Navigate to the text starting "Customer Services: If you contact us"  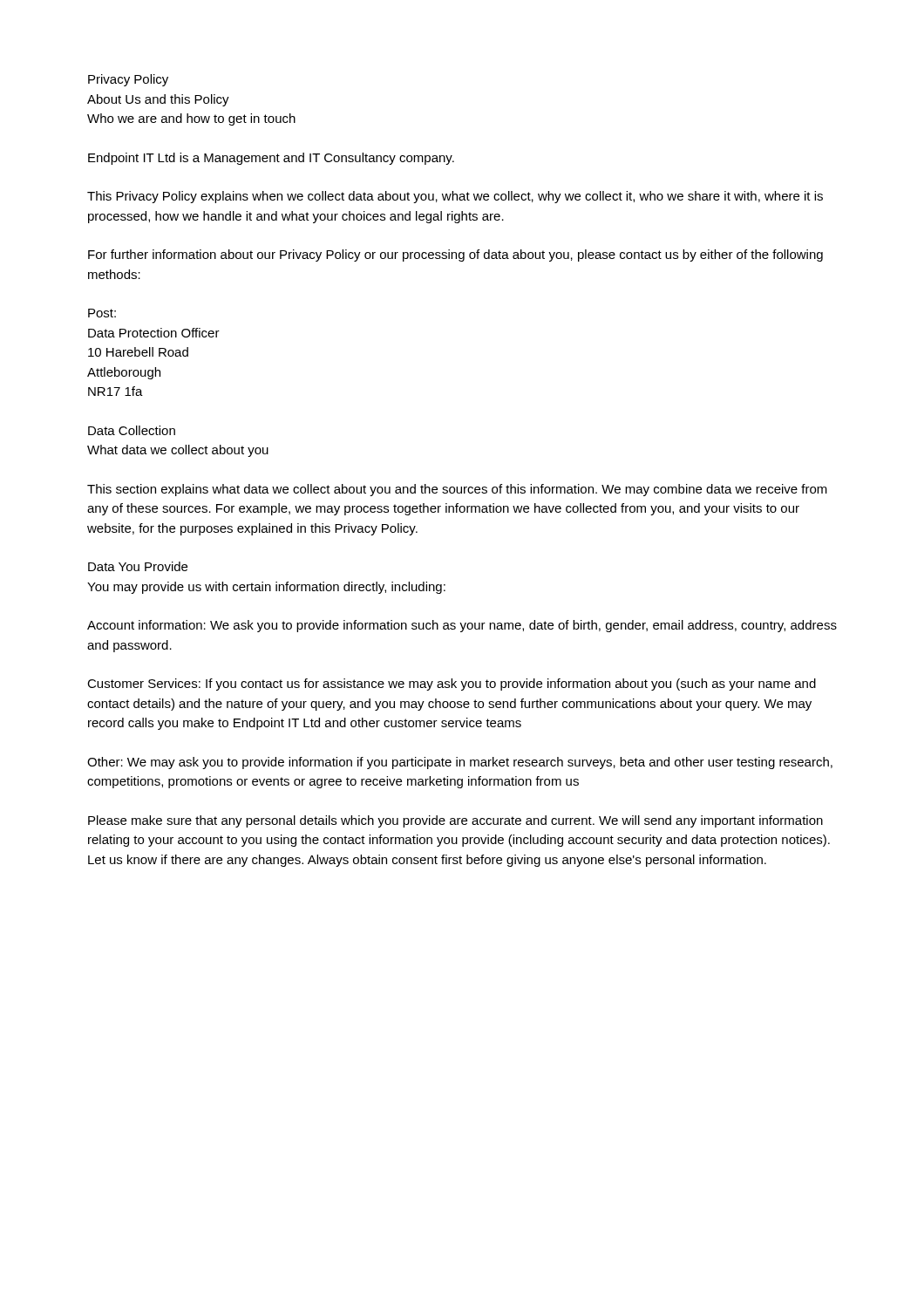pyautogui.click(x=452, y=703)
